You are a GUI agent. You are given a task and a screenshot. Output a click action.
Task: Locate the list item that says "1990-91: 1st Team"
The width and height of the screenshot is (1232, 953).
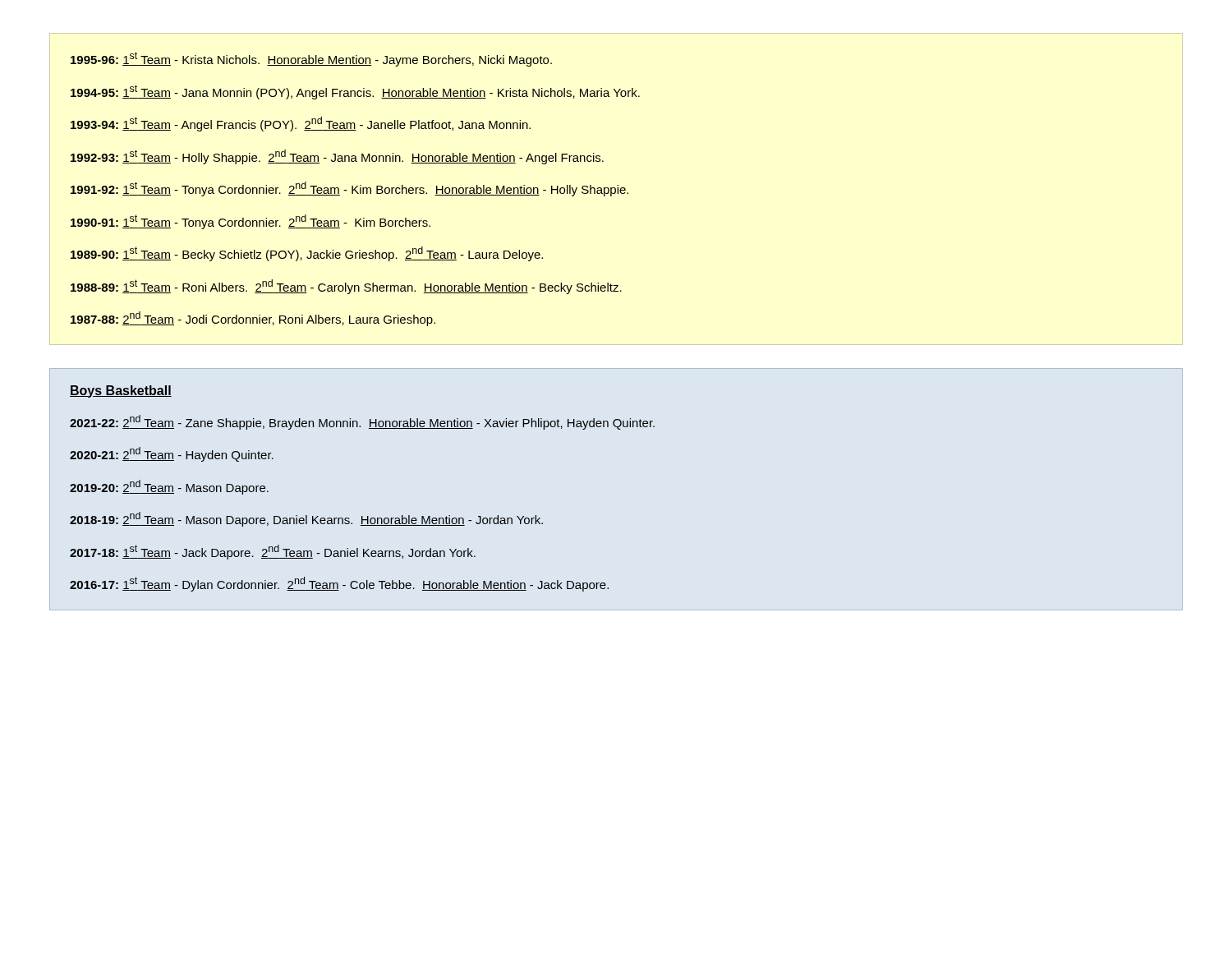point(251,221)
